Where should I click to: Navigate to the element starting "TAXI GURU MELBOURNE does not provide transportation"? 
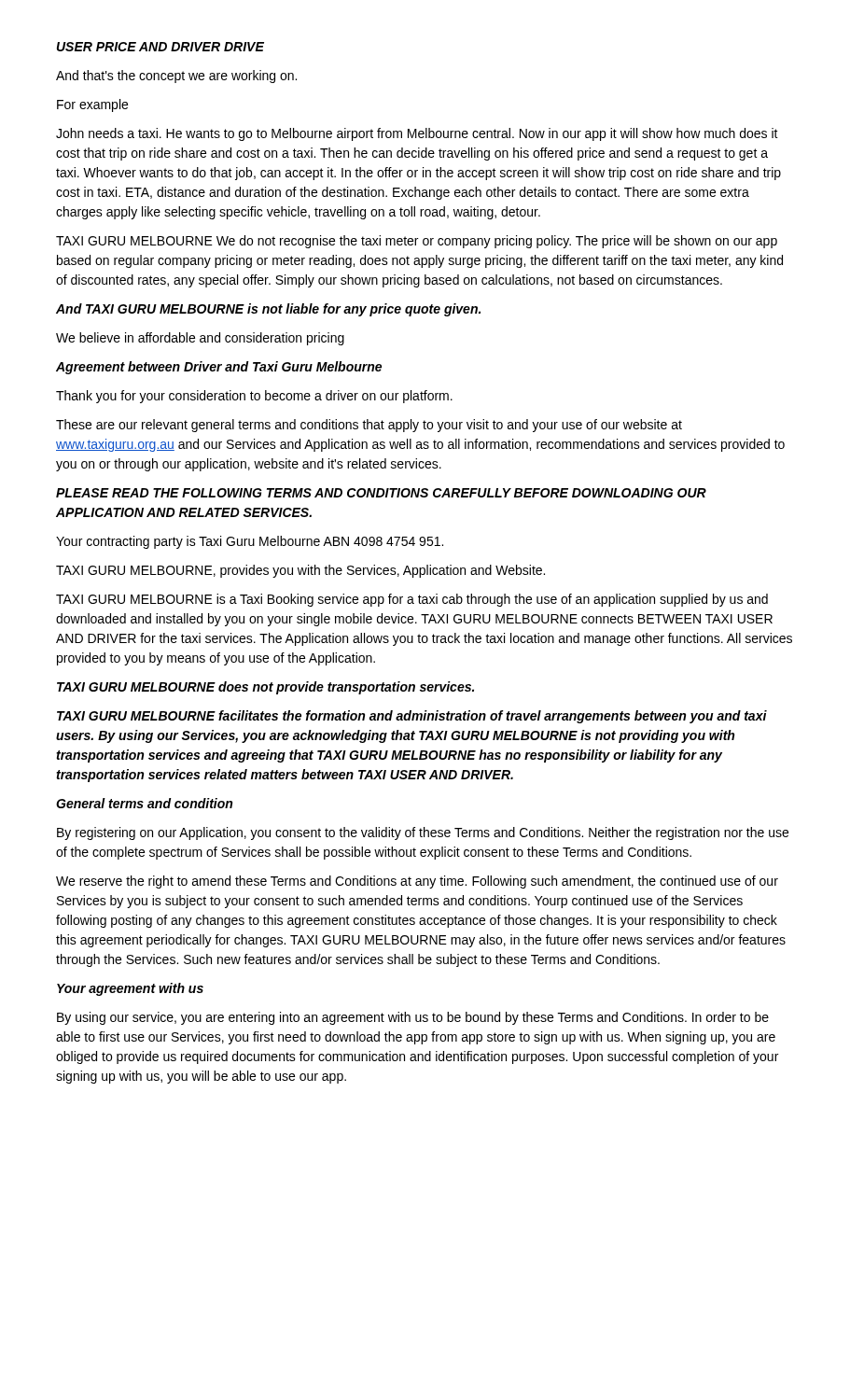(425, 687)
